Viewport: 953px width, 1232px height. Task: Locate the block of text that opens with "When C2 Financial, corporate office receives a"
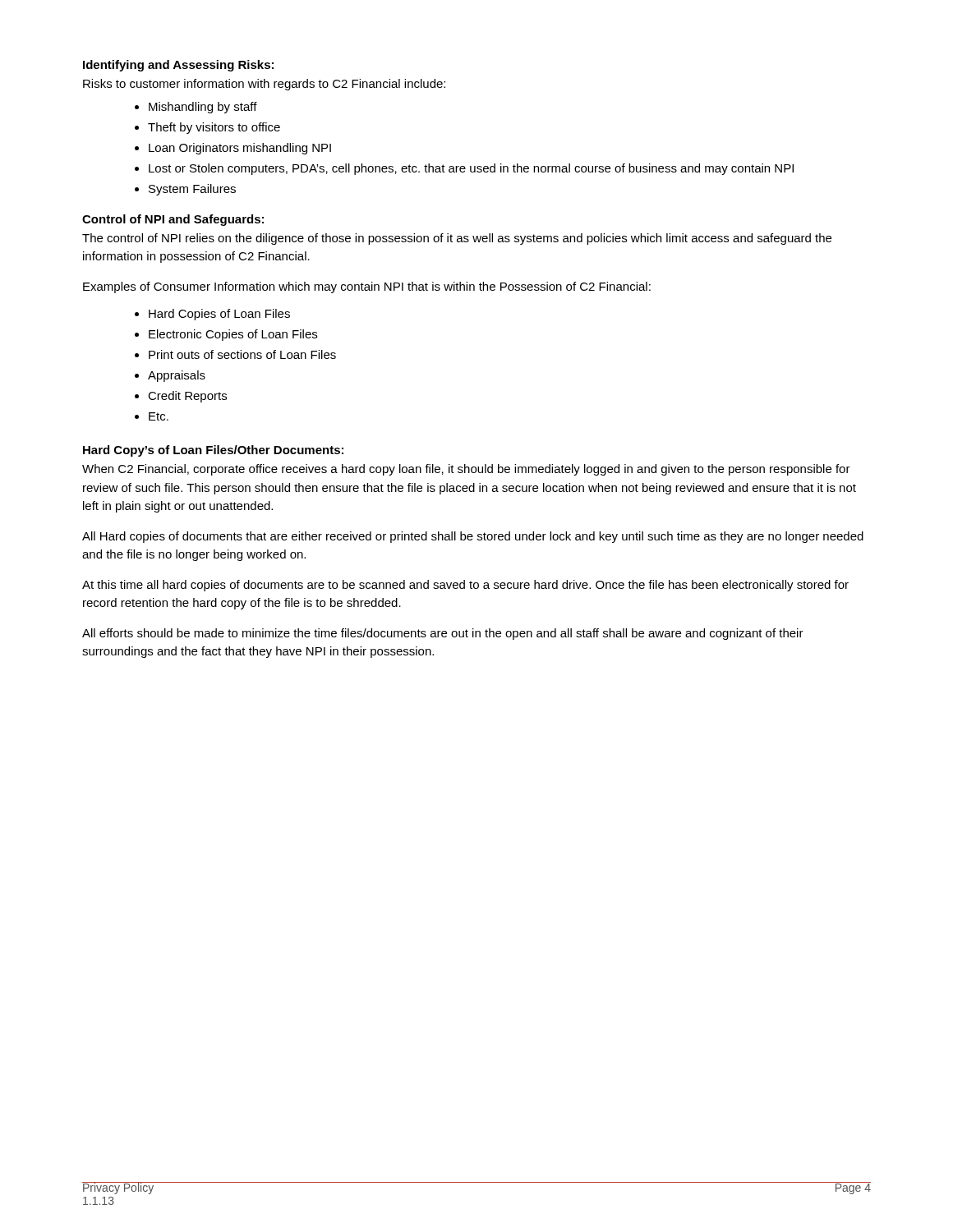pyautogui.click(x=469, y=487)
